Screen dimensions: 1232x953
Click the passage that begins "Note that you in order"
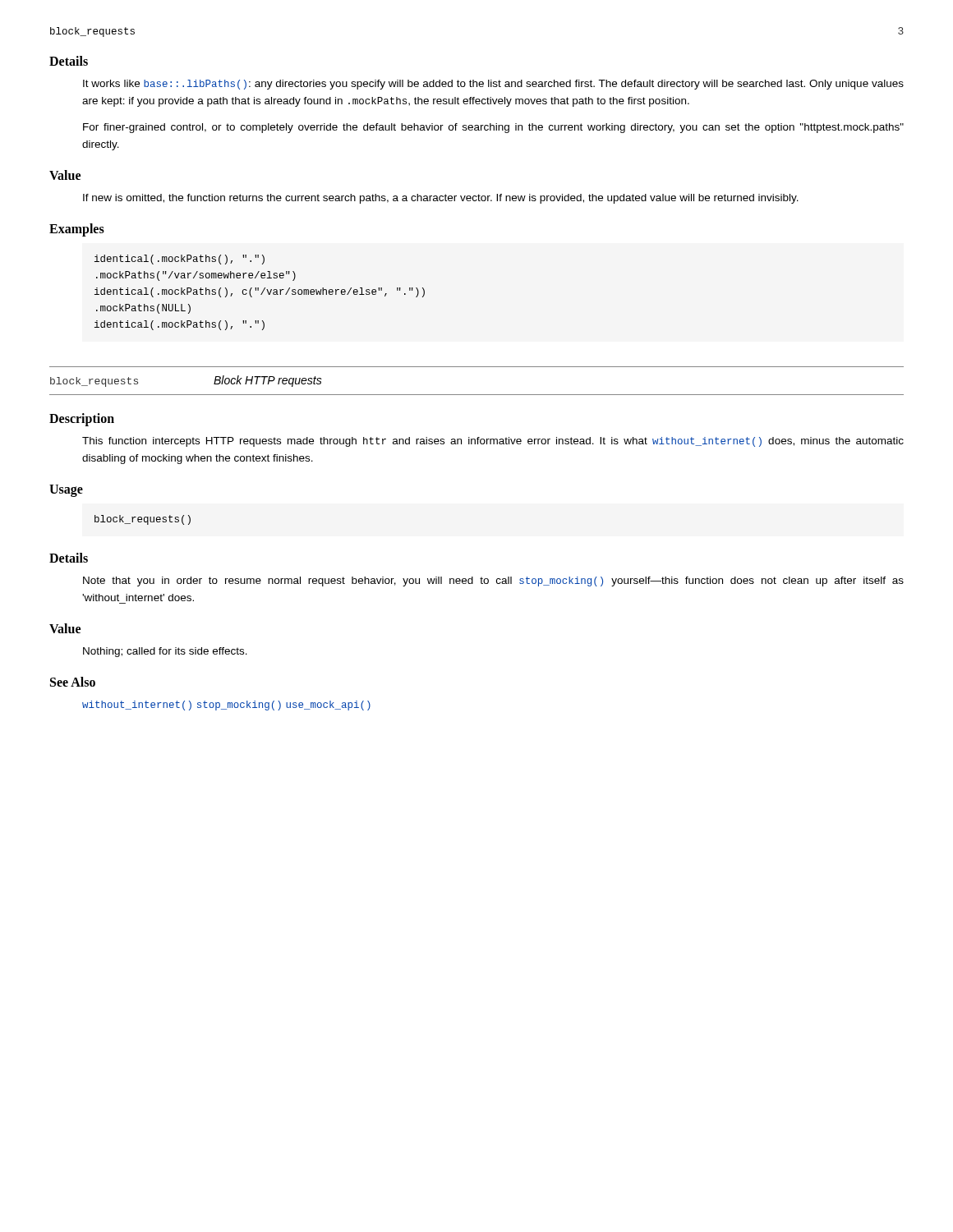click(x=493, y=589)
